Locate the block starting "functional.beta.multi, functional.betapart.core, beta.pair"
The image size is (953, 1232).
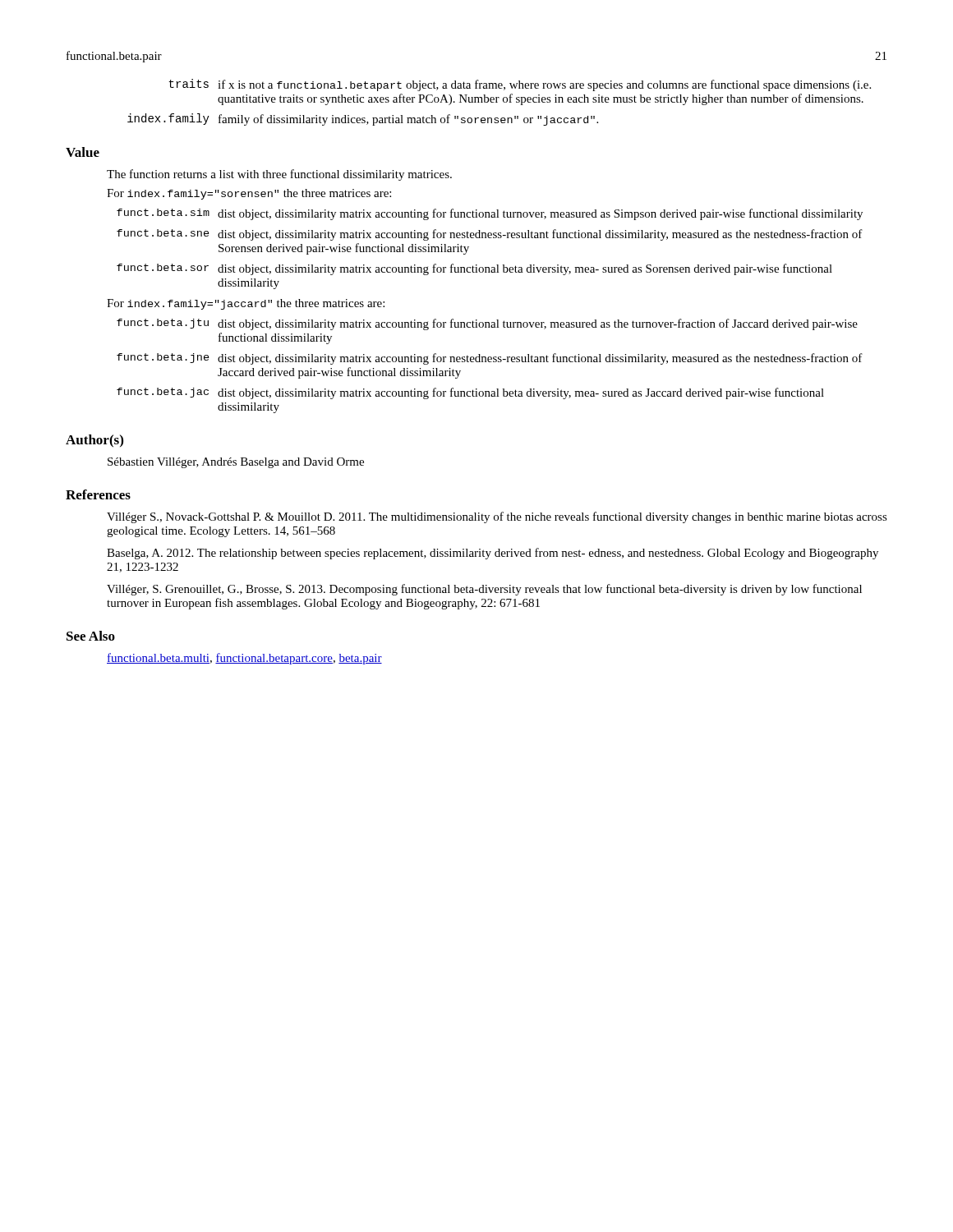click(244, 658)
